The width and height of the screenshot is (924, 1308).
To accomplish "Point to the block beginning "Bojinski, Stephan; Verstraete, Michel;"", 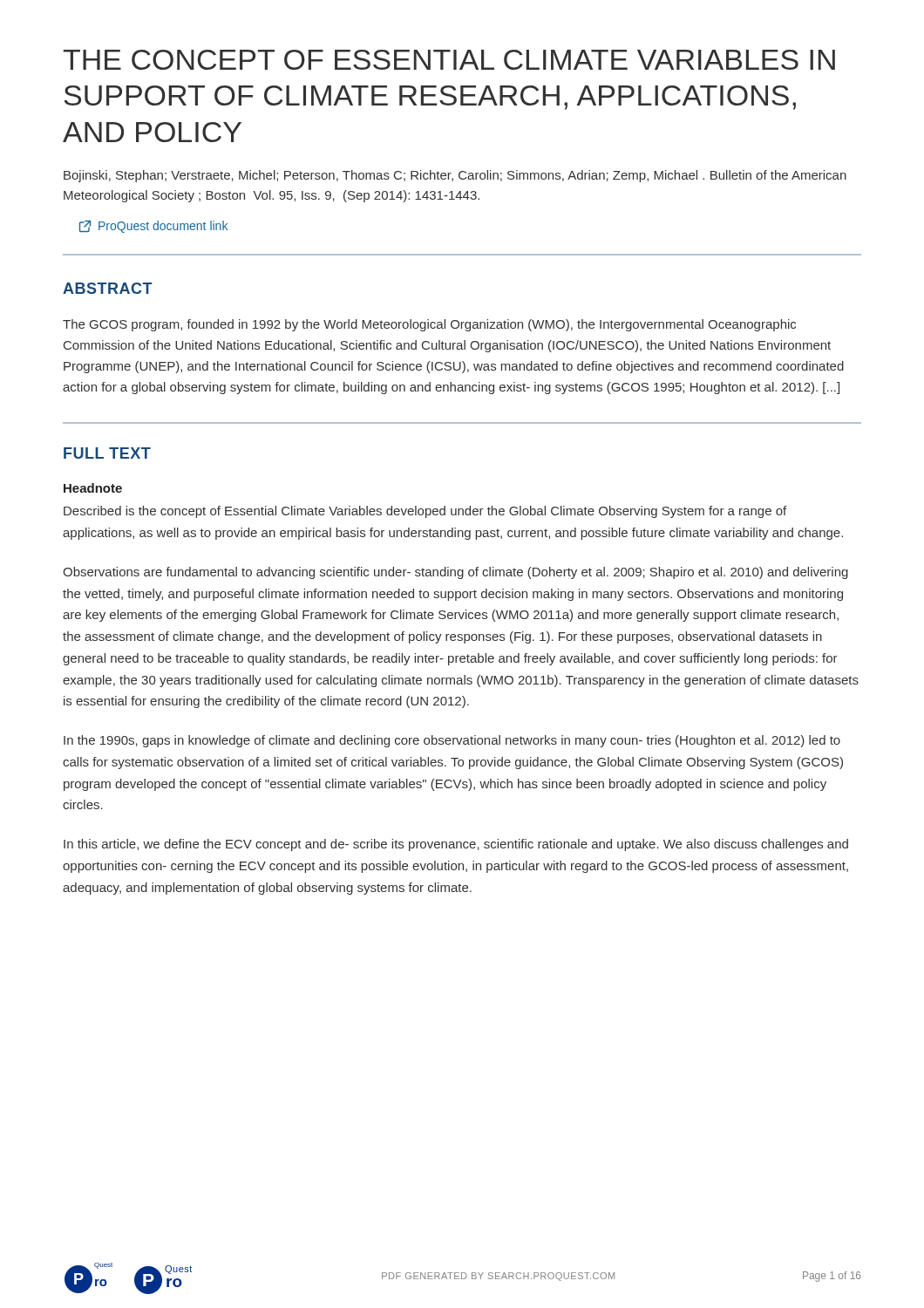I will [x=455, y=185].
